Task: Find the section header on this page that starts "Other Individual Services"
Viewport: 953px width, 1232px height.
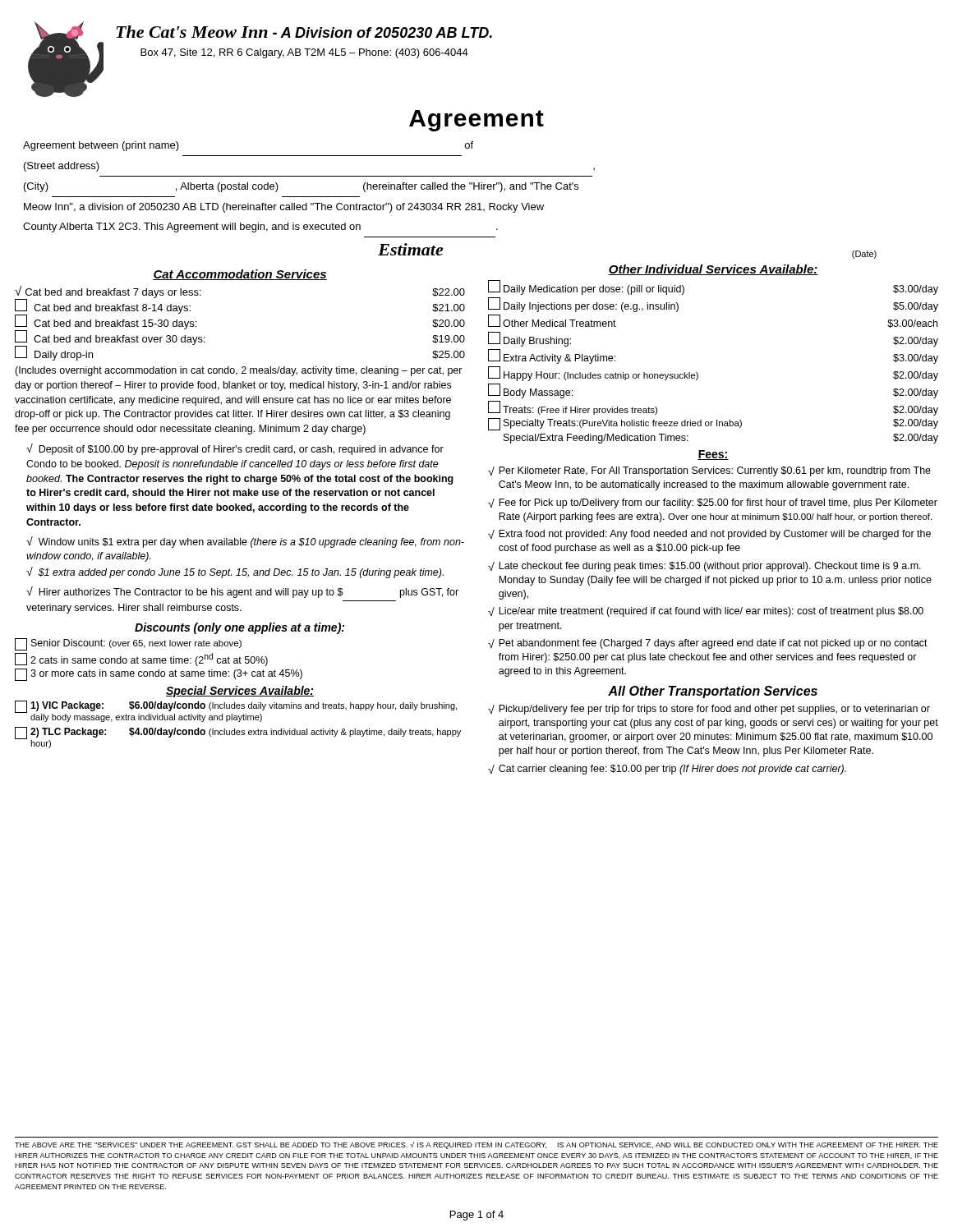Action: coord(713,269)
